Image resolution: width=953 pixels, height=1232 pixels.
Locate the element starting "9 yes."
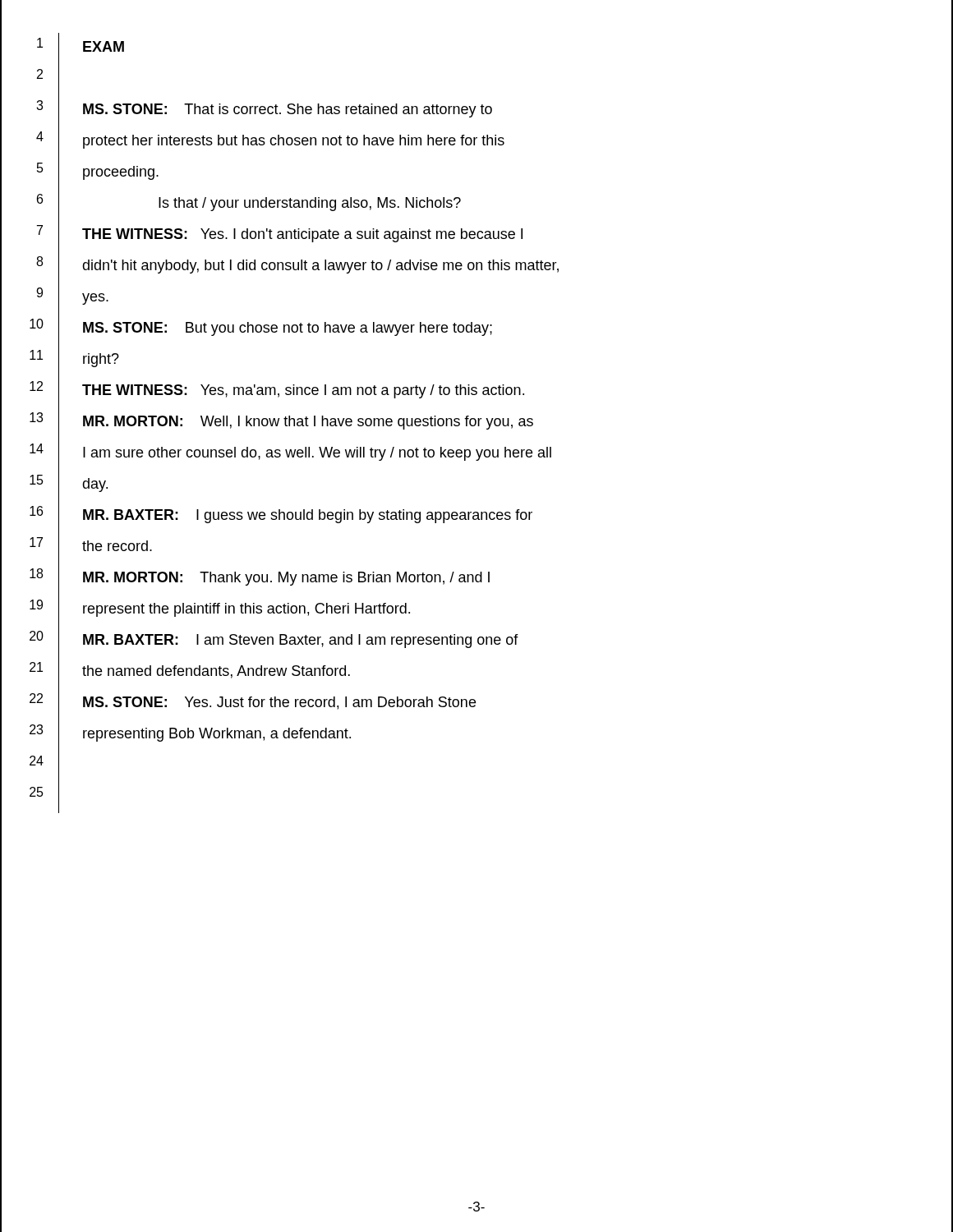point(59,298)
